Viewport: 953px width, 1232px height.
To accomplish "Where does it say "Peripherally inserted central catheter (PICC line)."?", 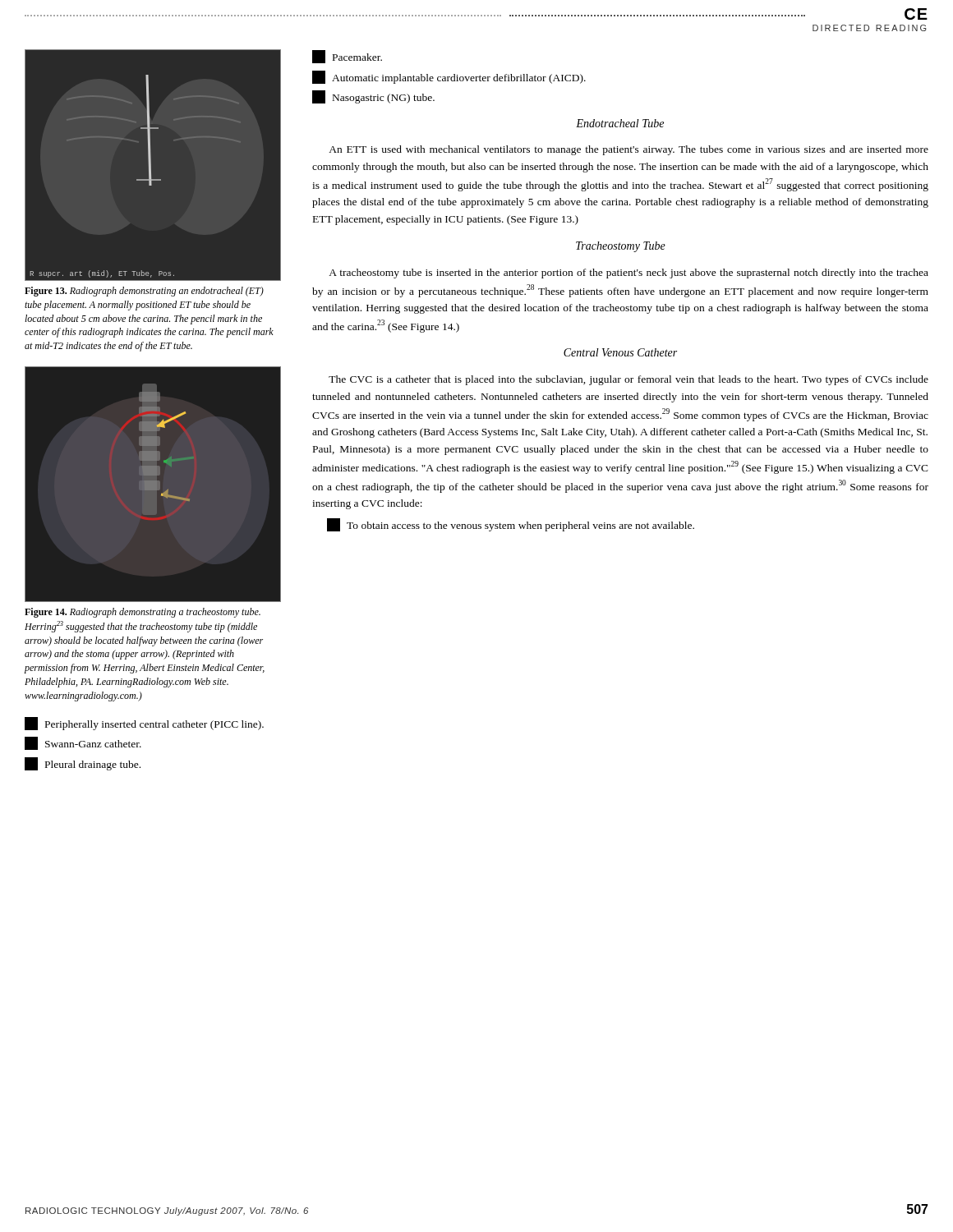I will tap(144, 724).
